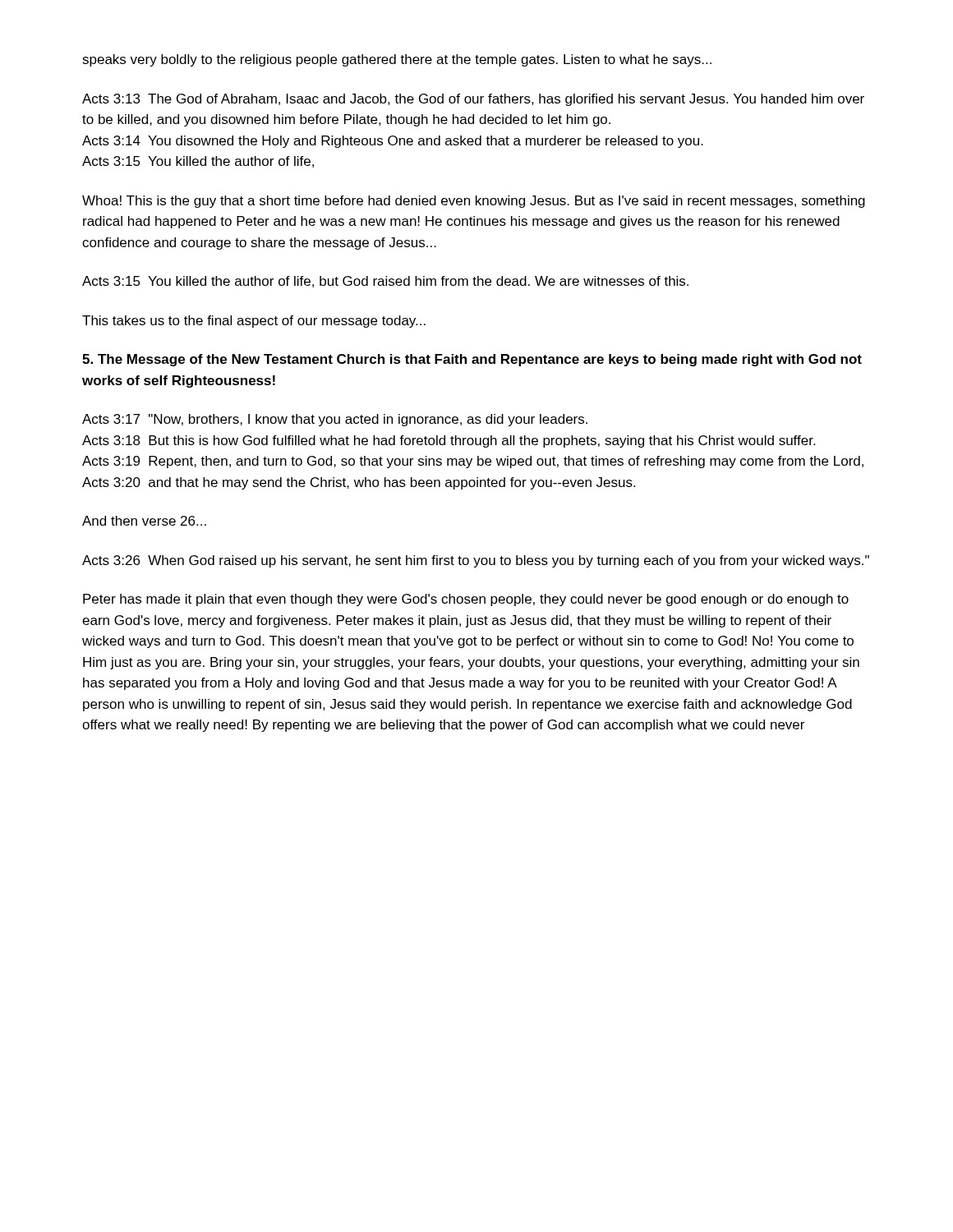This screenshot has width=953, height=1232.
Task: Point to the block beginning "Acts 3:13 The God"
Action: 473,130
